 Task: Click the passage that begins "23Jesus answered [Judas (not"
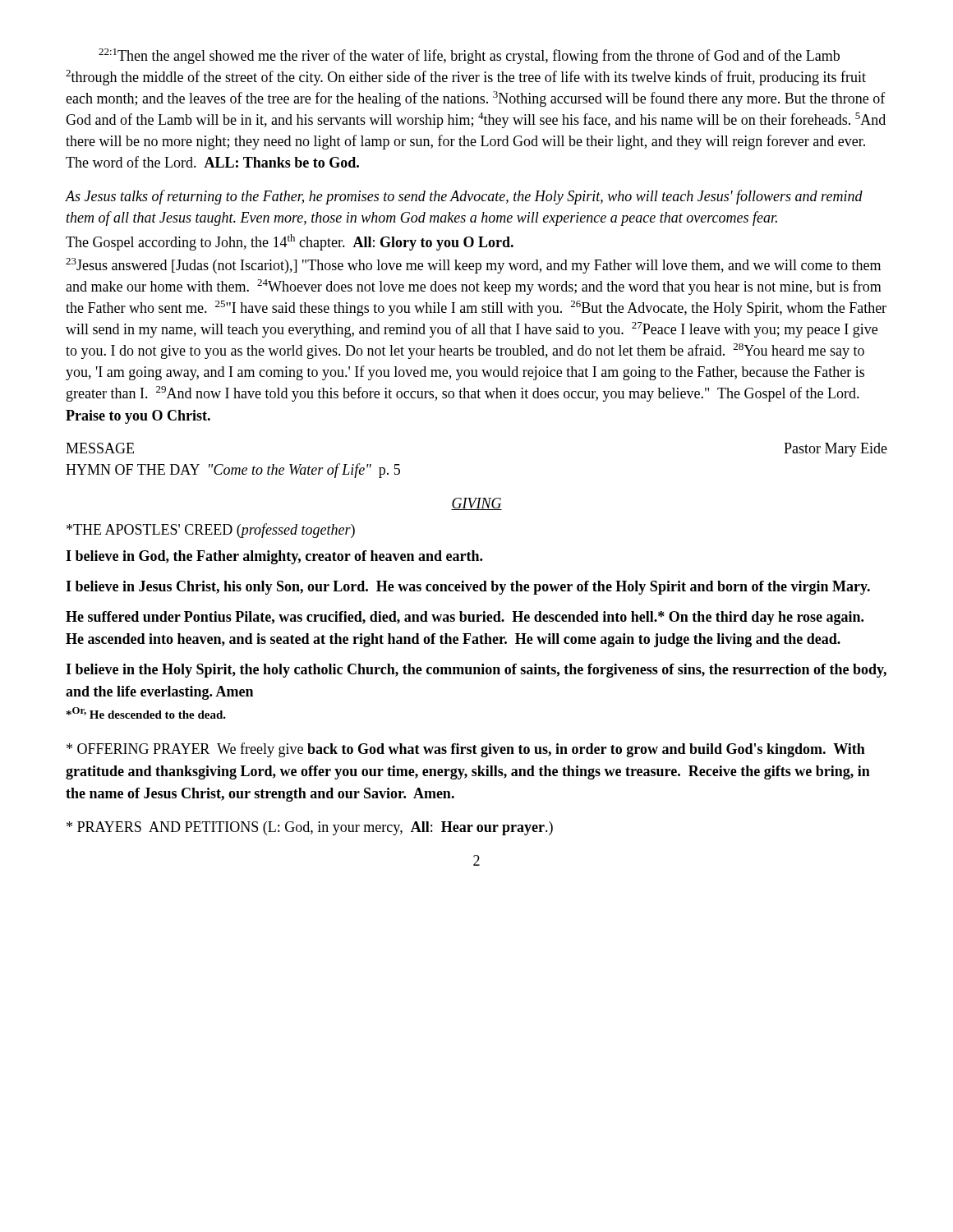(x=476, y=339)
